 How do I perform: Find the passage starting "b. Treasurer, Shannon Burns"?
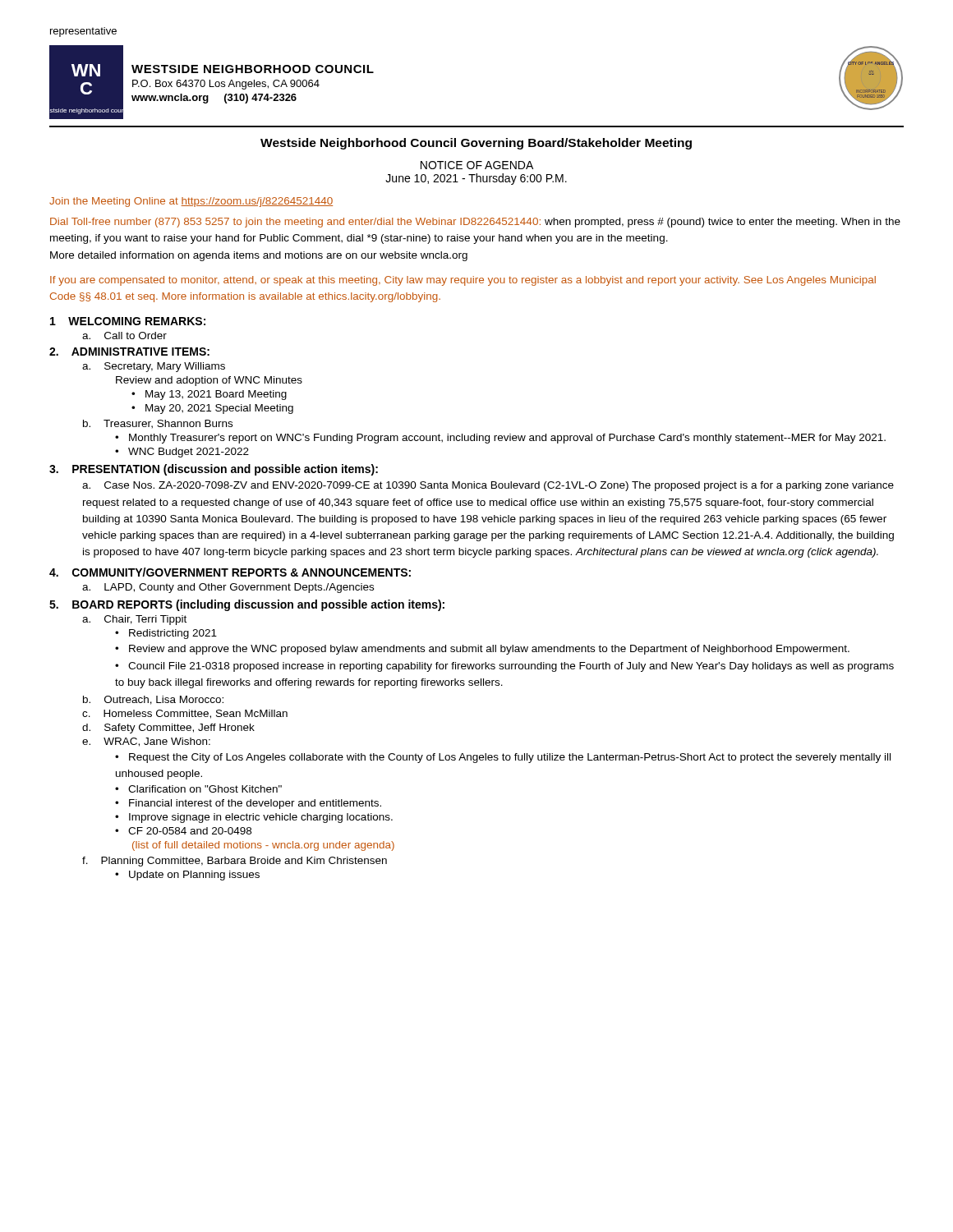(158, 424)
